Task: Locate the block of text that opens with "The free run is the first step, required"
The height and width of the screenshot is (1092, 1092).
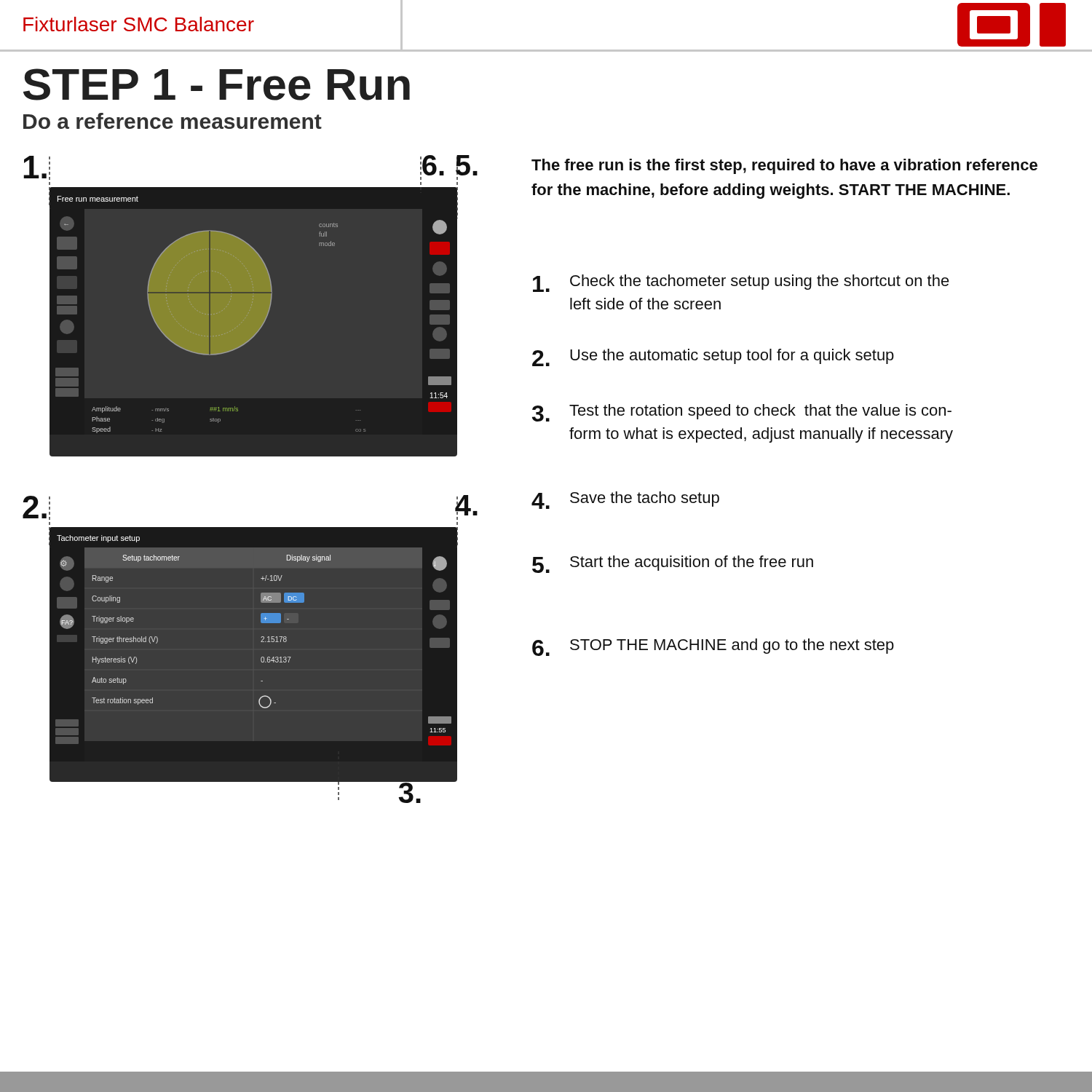Action: tap(794, 178)
